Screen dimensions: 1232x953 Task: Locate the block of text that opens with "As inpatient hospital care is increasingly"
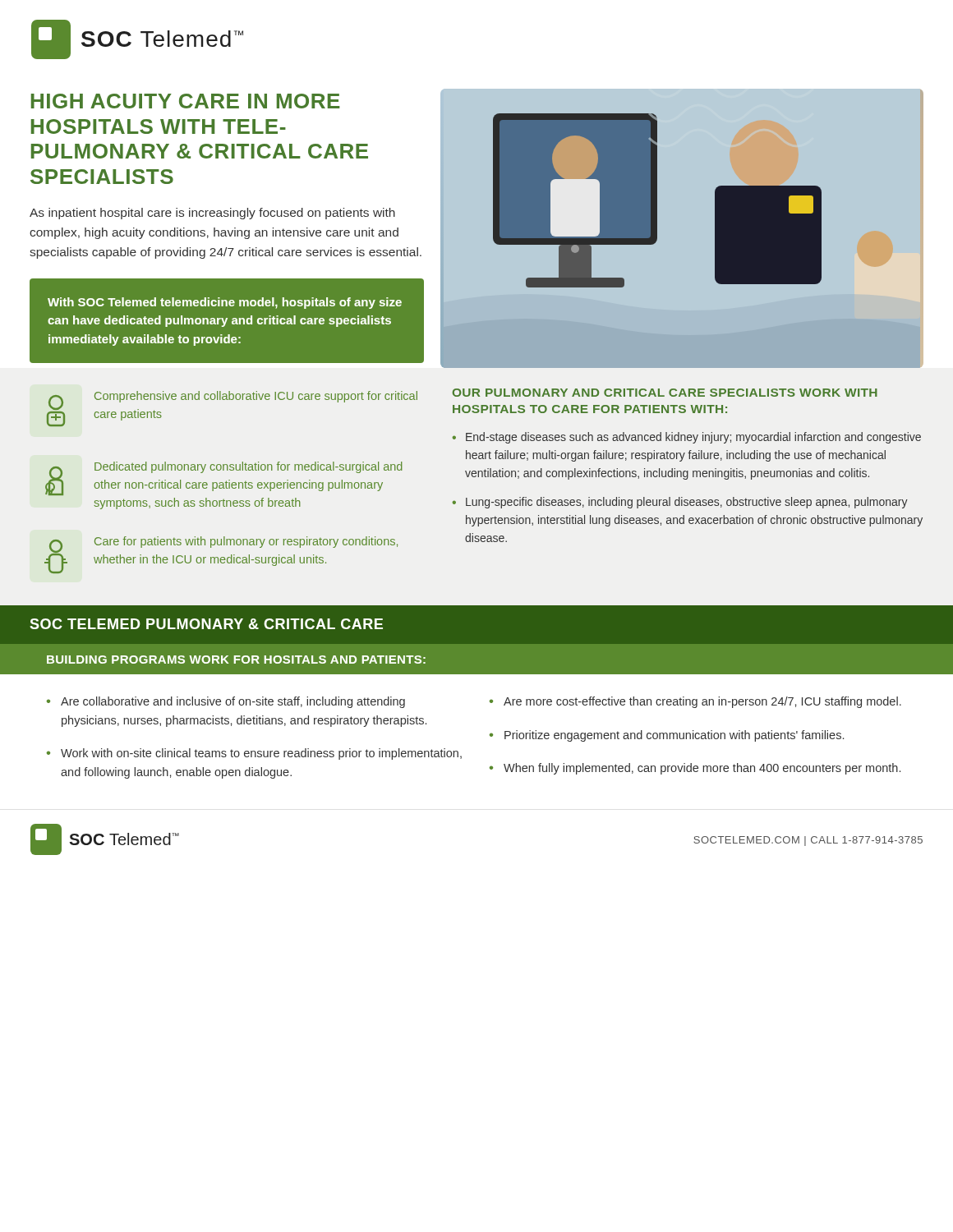click(226, 232)
